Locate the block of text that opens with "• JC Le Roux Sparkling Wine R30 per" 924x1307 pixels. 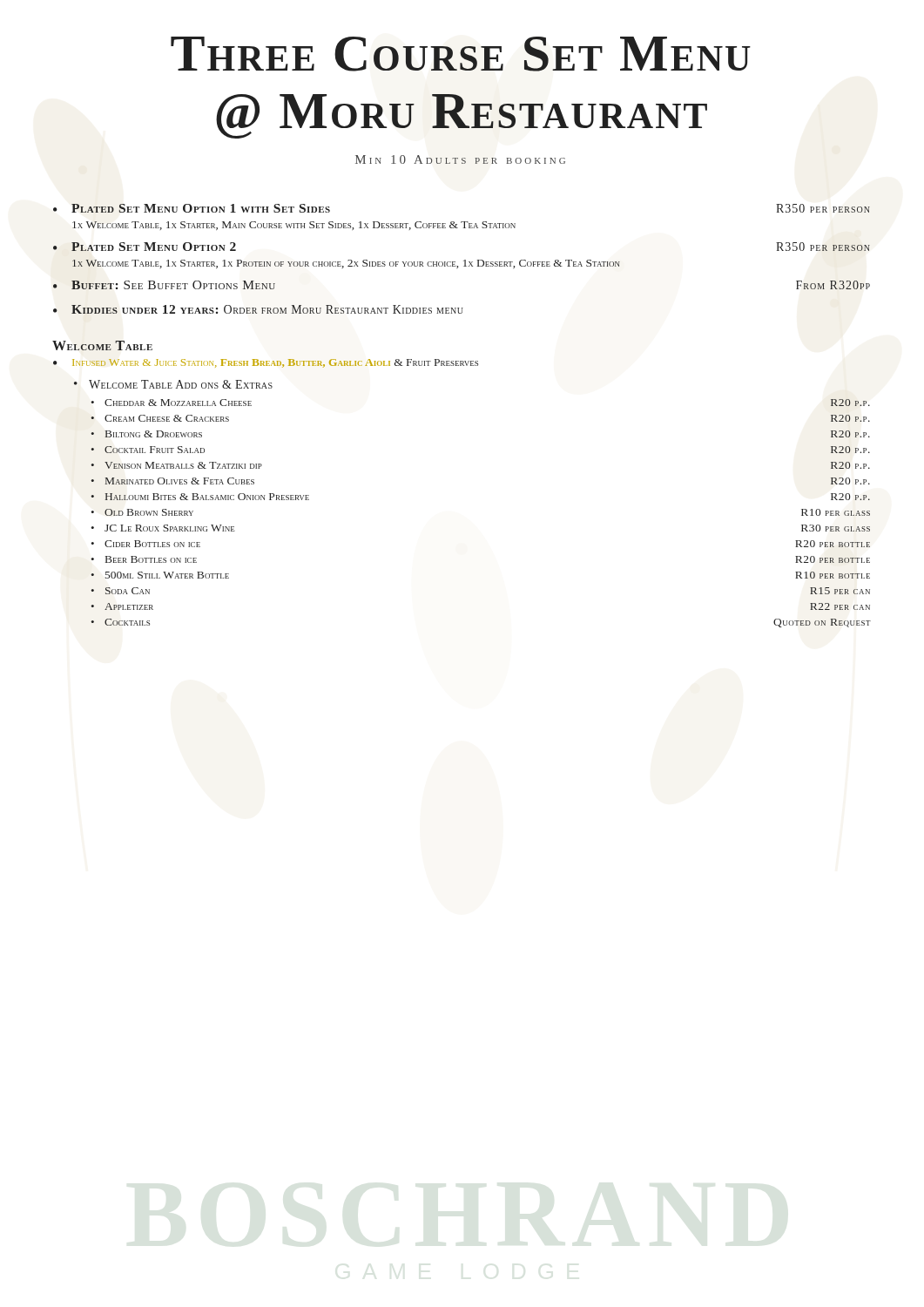tap(166, 528)
